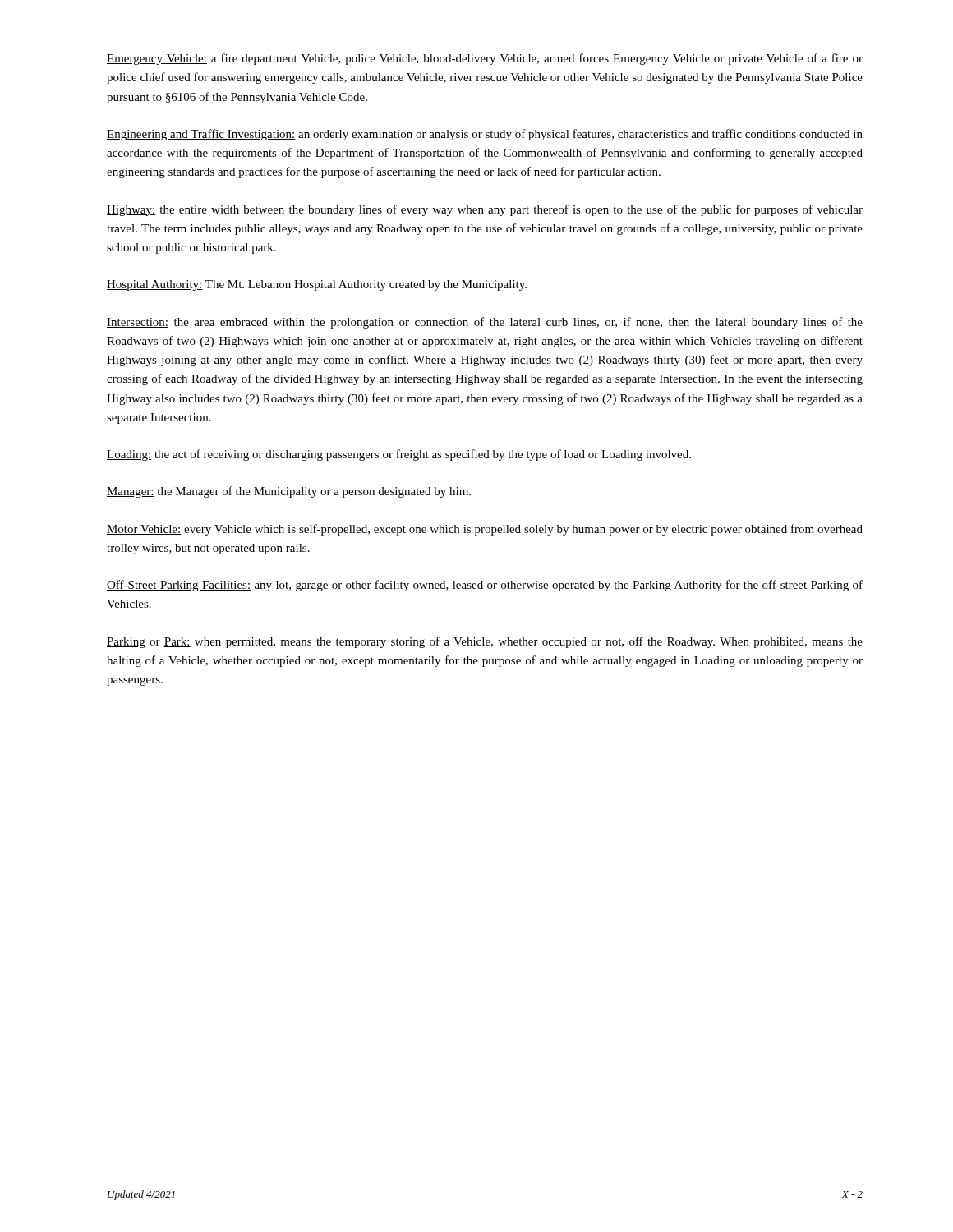Find the block on this page that starts "Parking or Park: when"
Image resolution: width=953 pixels, height=1232 pixels.
click(x=485, y=660)
